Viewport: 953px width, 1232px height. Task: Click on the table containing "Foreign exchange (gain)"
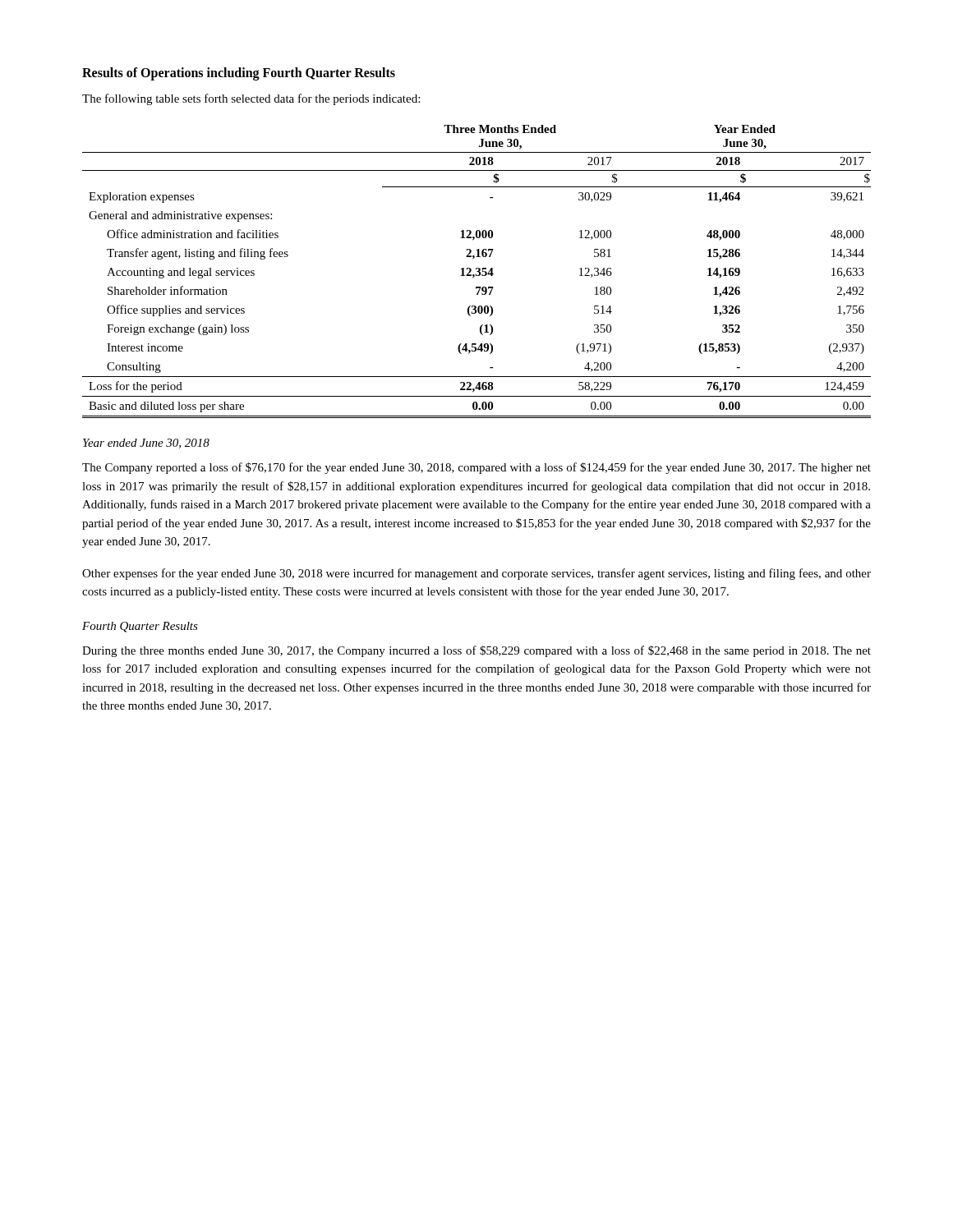click(x=476, y=269)
